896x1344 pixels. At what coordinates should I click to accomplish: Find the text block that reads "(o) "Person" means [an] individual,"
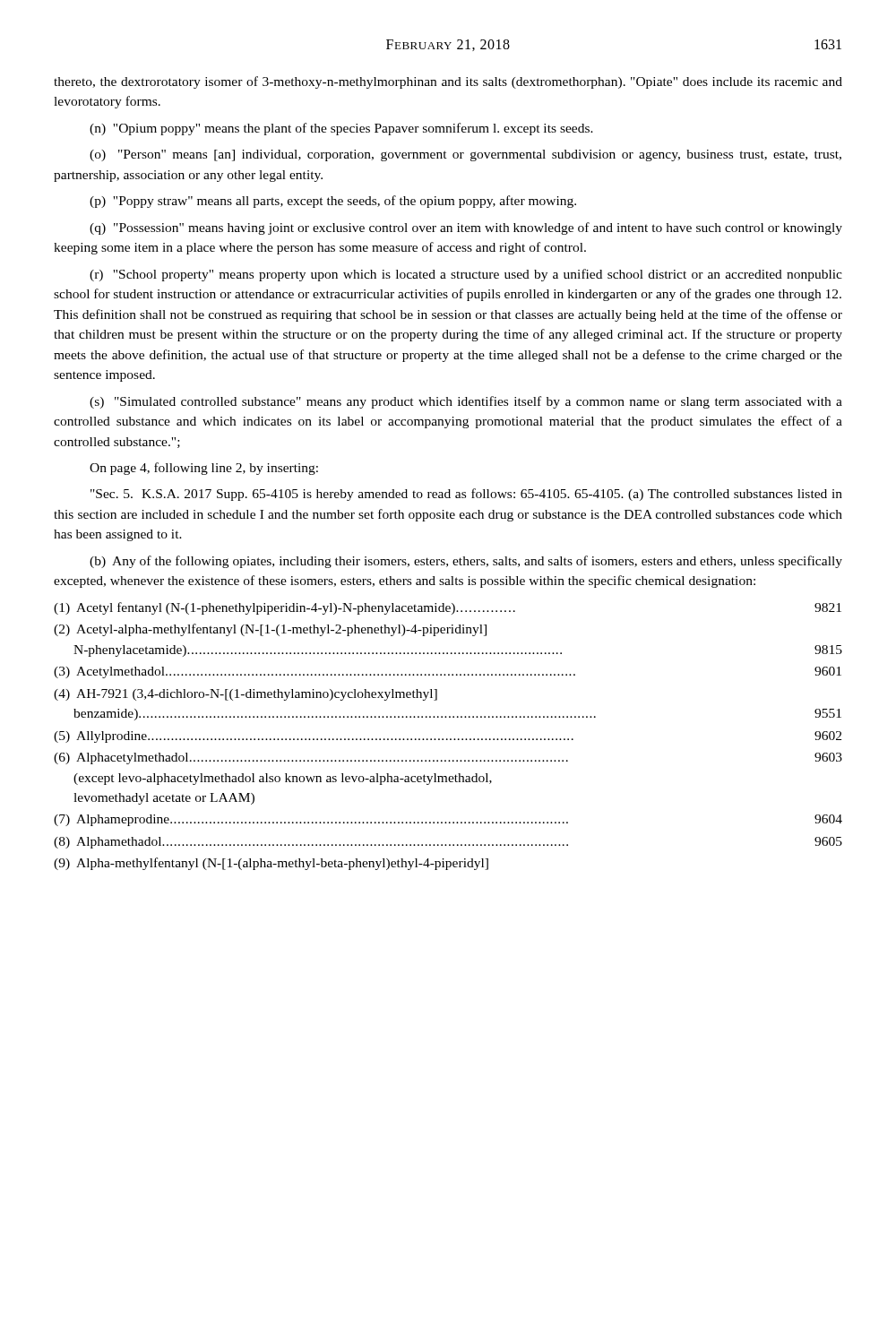448,164
